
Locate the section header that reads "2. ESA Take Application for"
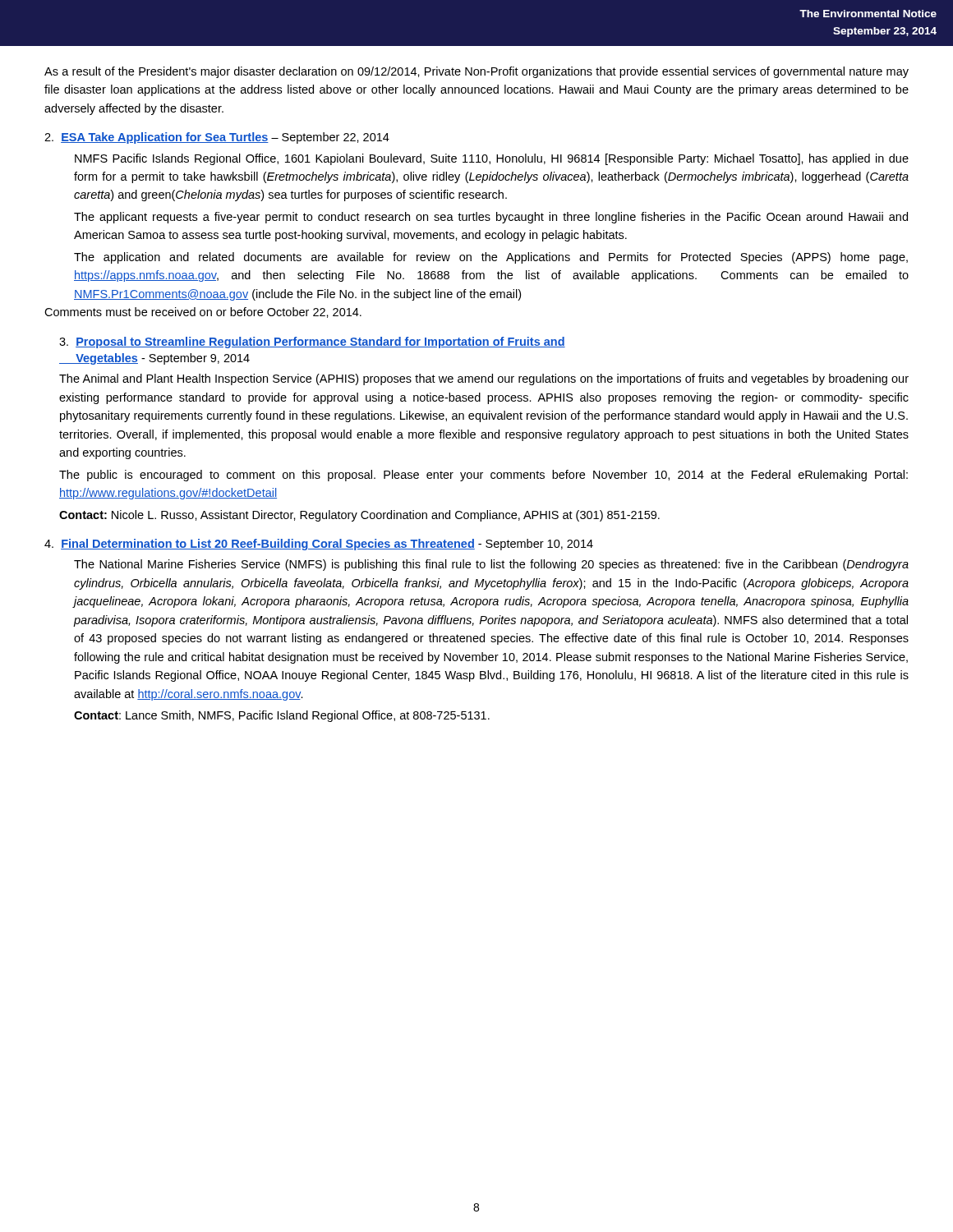(x=217, y=137)
